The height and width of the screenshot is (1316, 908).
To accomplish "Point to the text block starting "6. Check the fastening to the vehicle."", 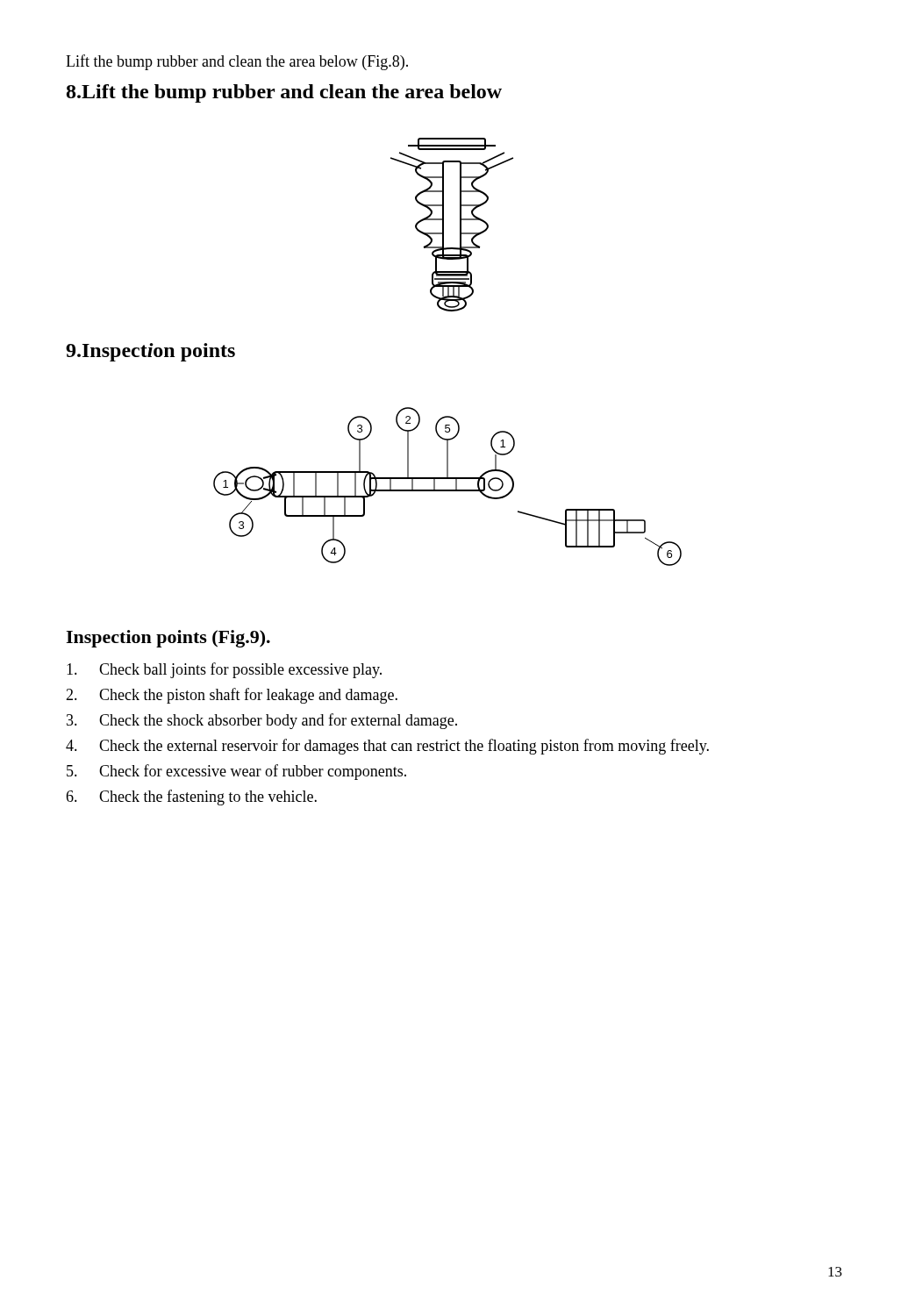I will tap(191, 797).
